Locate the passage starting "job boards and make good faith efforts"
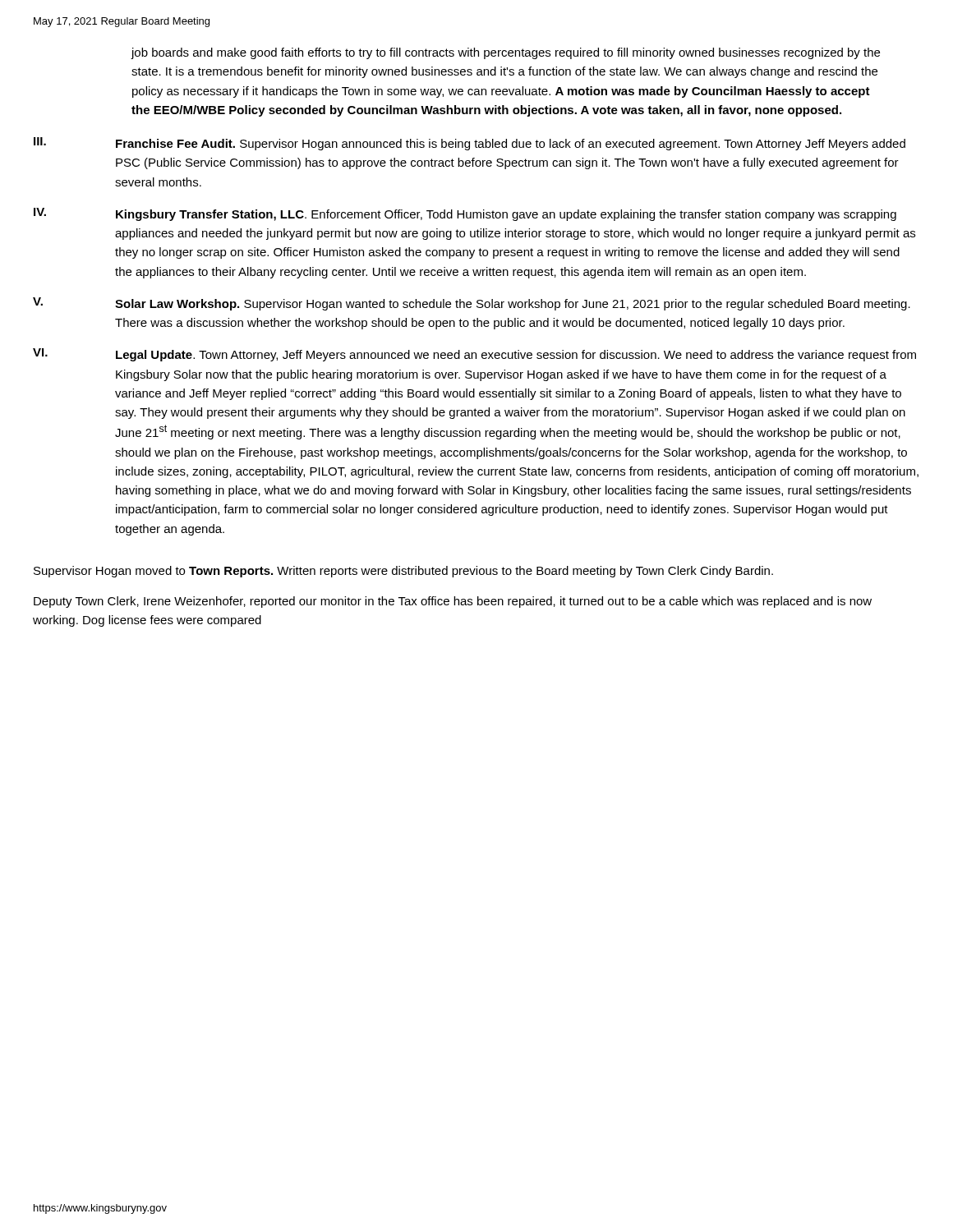The image size is (953, 1232). 506,81
